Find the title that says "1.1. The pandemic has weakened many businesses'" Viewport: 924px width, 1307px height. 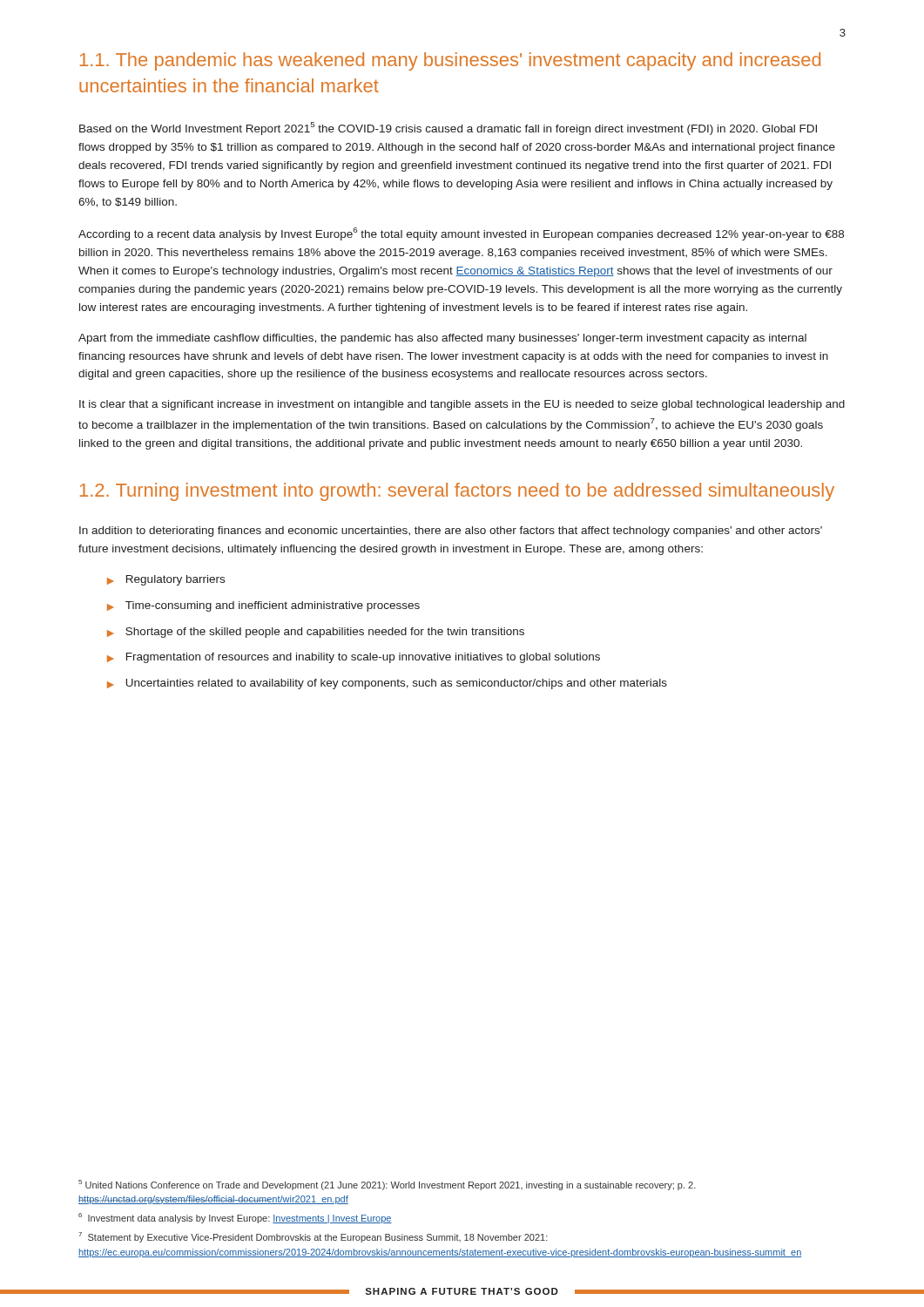(462, 73)
